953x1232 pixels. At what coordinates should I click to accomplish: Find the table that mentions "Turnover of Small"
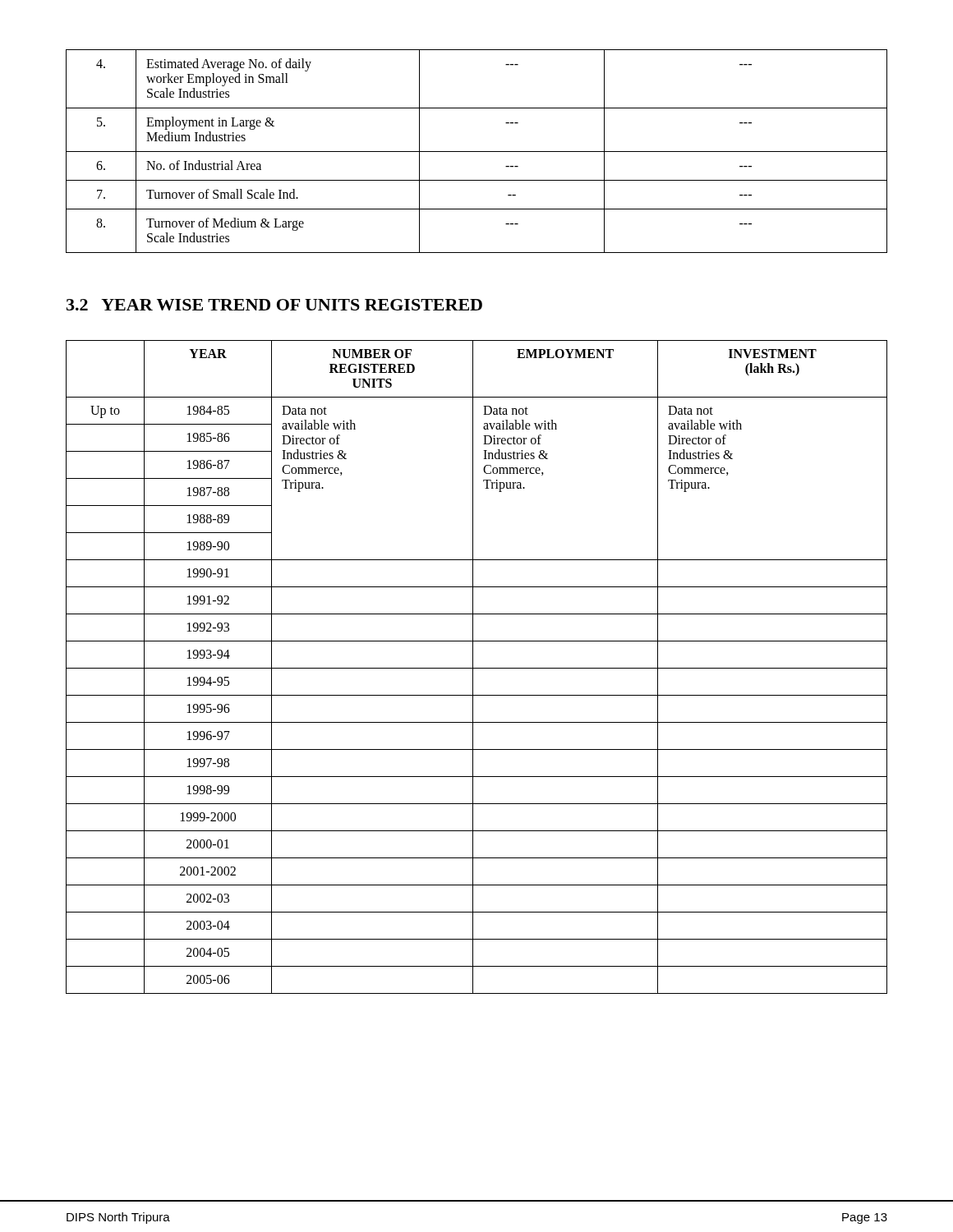476,151
